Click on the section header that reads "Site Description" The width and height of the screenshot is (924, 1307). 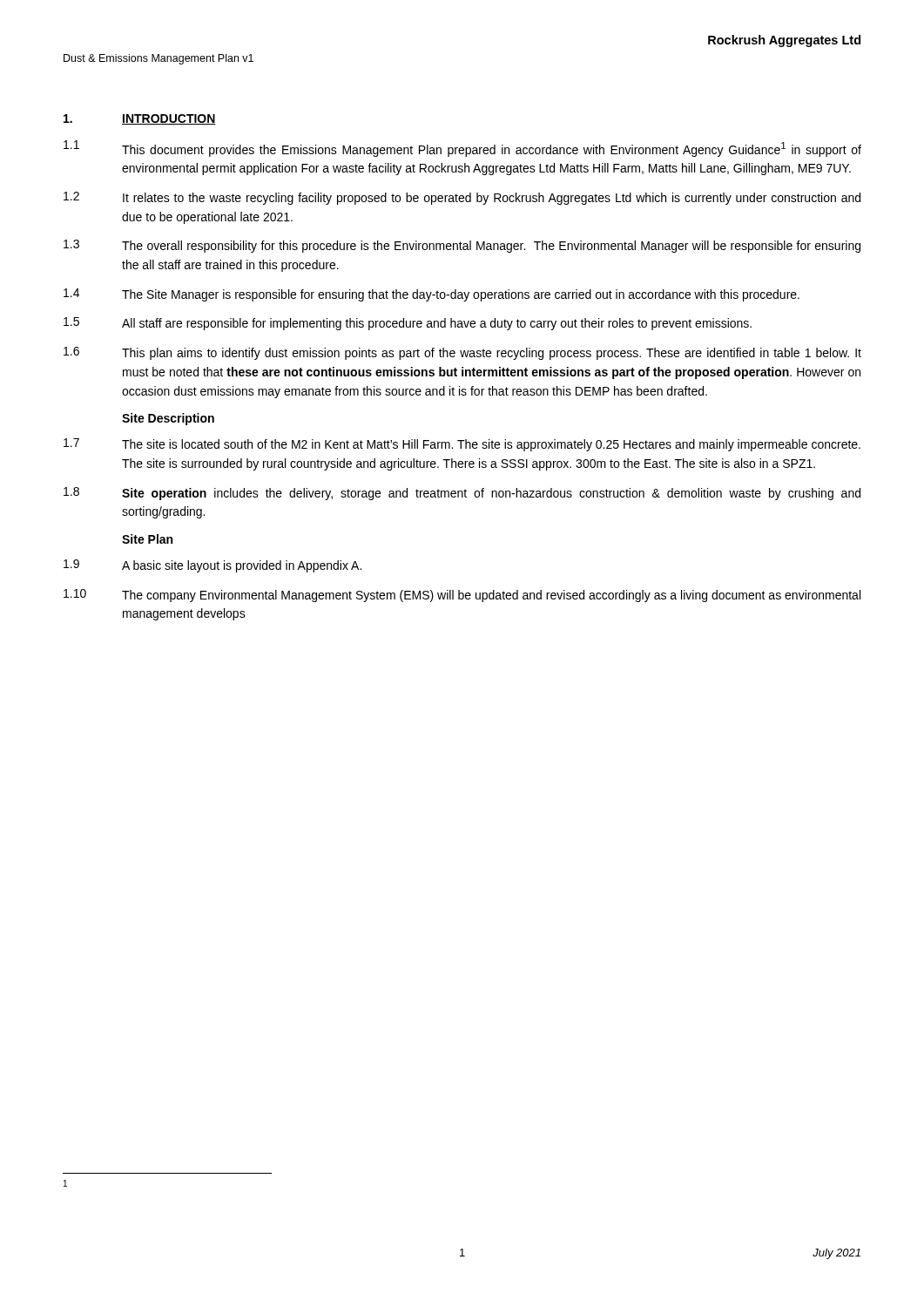[x=168, y=418]
